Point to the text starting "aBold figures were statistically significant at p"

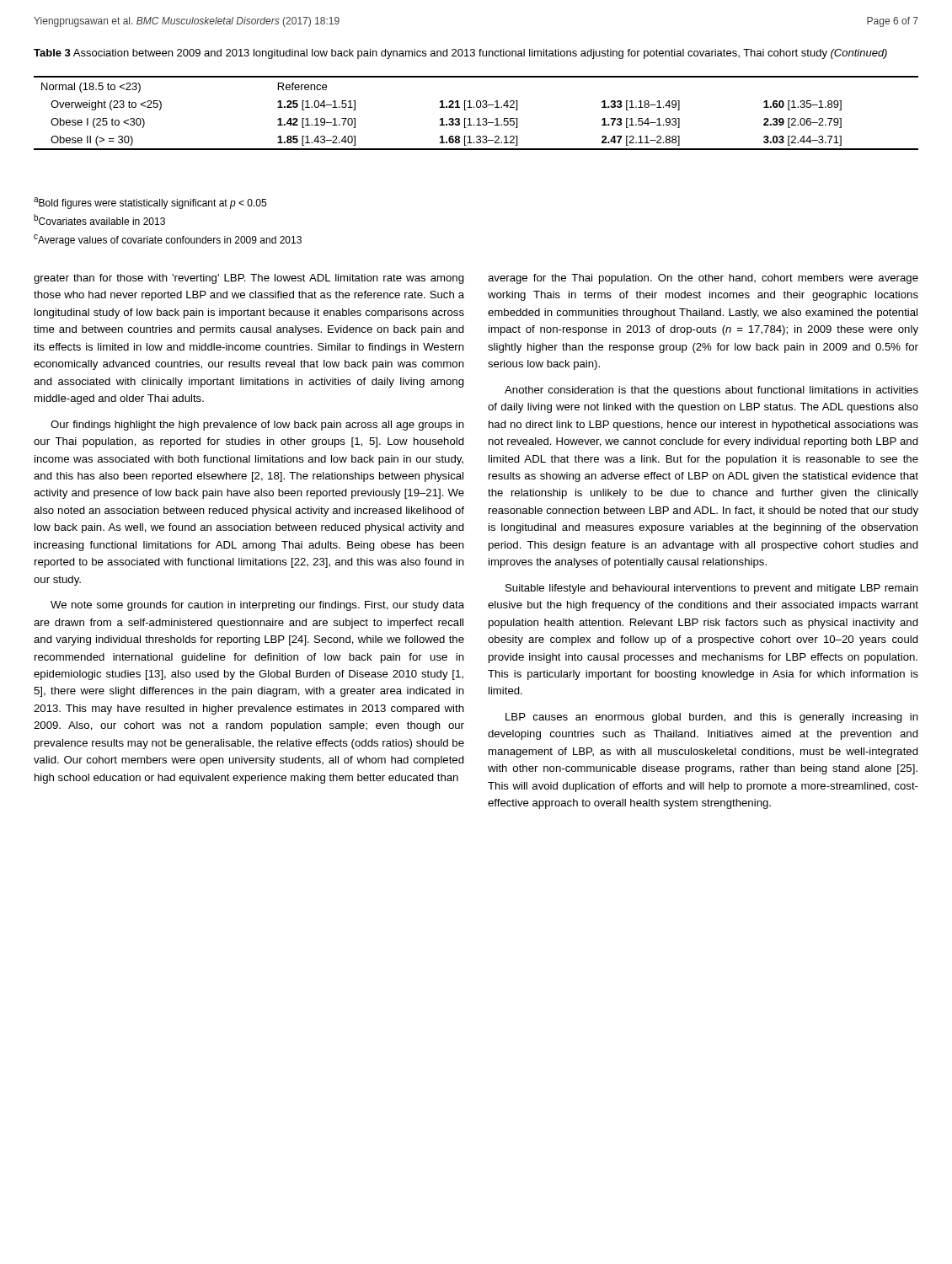click(150, 203)
